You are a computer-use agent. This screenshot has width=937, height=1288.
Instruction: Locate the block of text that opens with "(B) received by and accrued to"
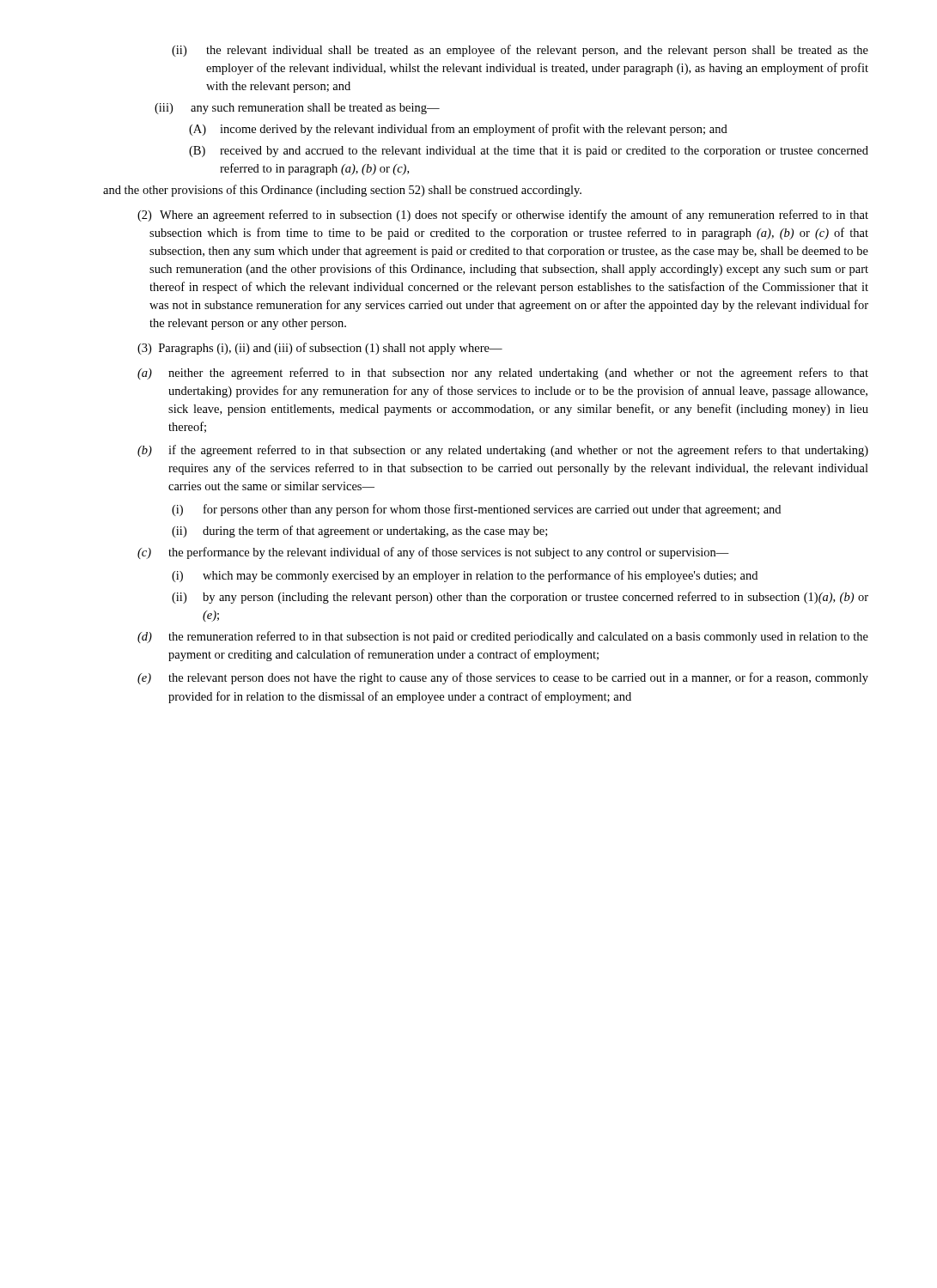point(529,160)
